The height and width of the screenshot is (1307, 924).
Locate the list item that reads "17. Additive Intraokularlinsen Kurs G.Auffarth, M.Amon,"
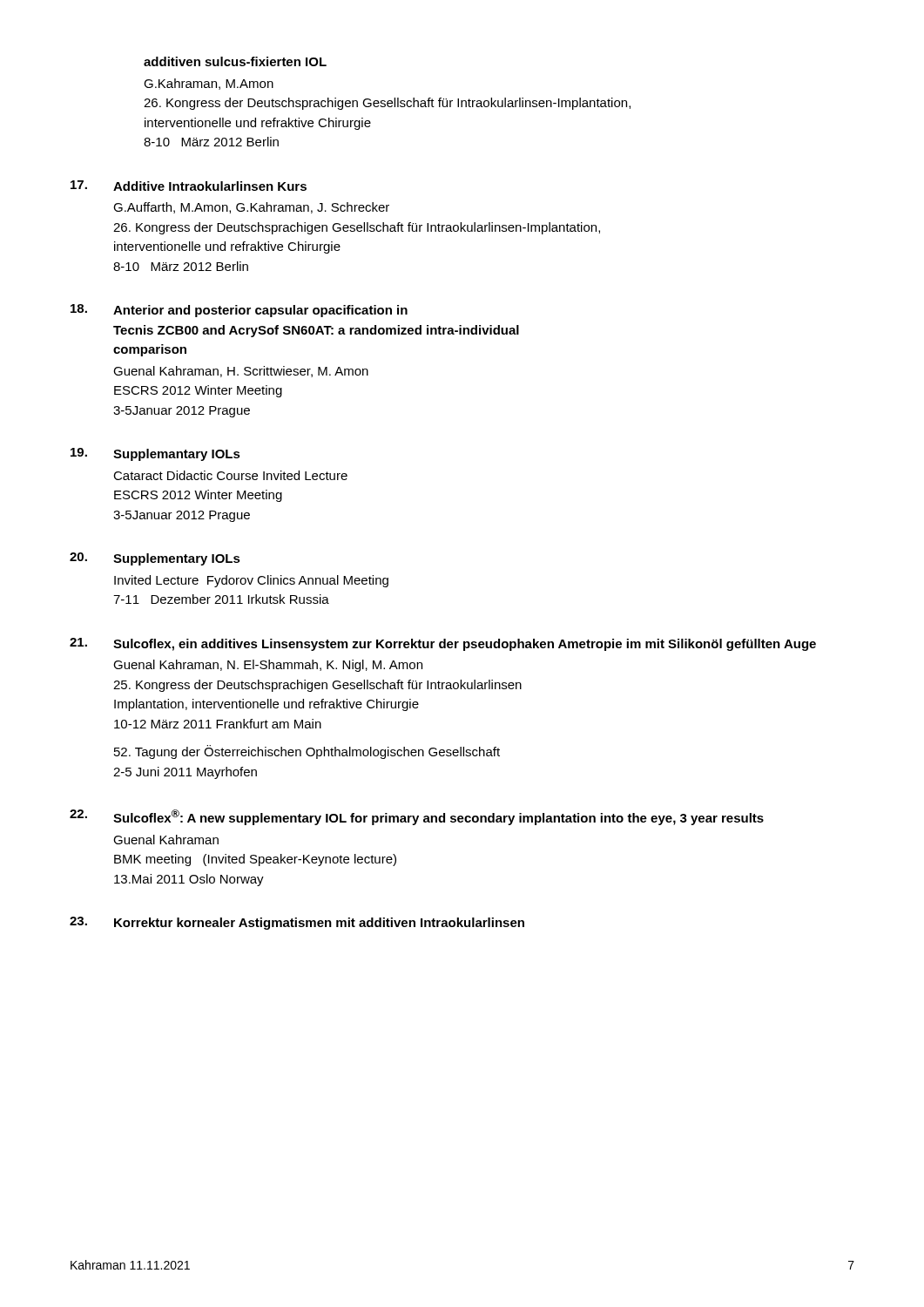(x=462, y=226)
